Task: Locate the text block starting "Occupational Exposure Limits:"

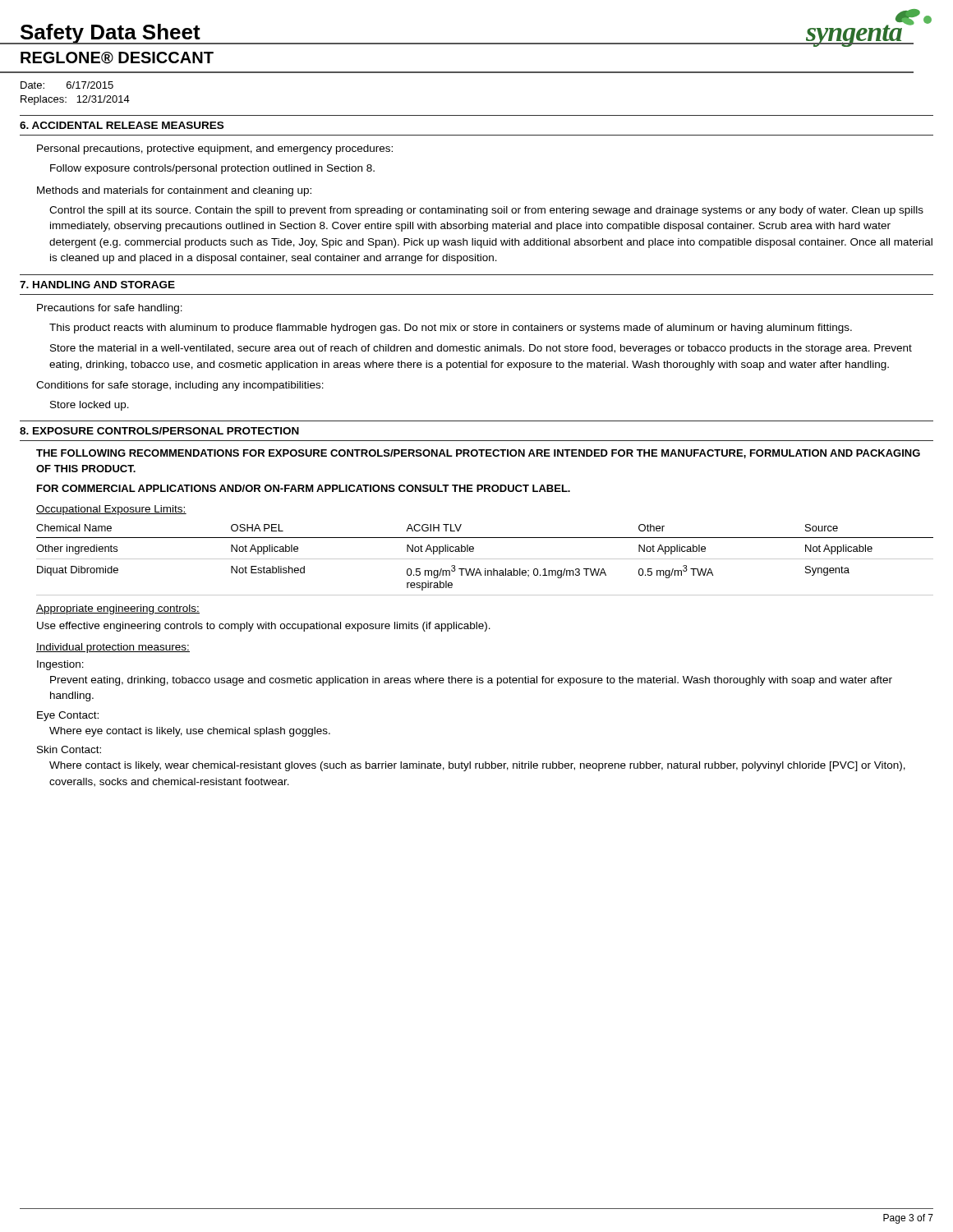Action: [111, 509]
